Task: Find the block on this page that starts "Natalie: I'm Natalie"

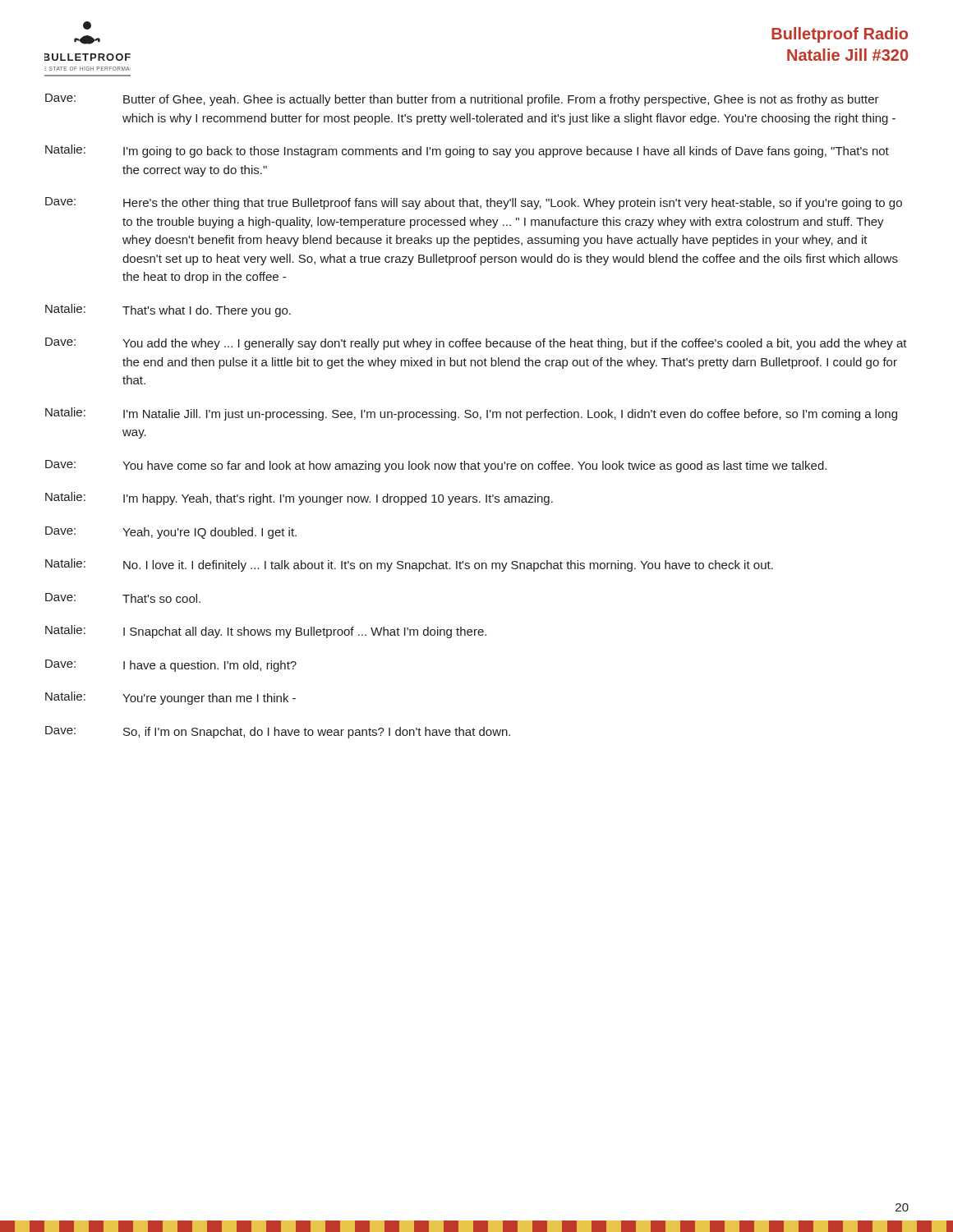Action: (x=476, y=423)
